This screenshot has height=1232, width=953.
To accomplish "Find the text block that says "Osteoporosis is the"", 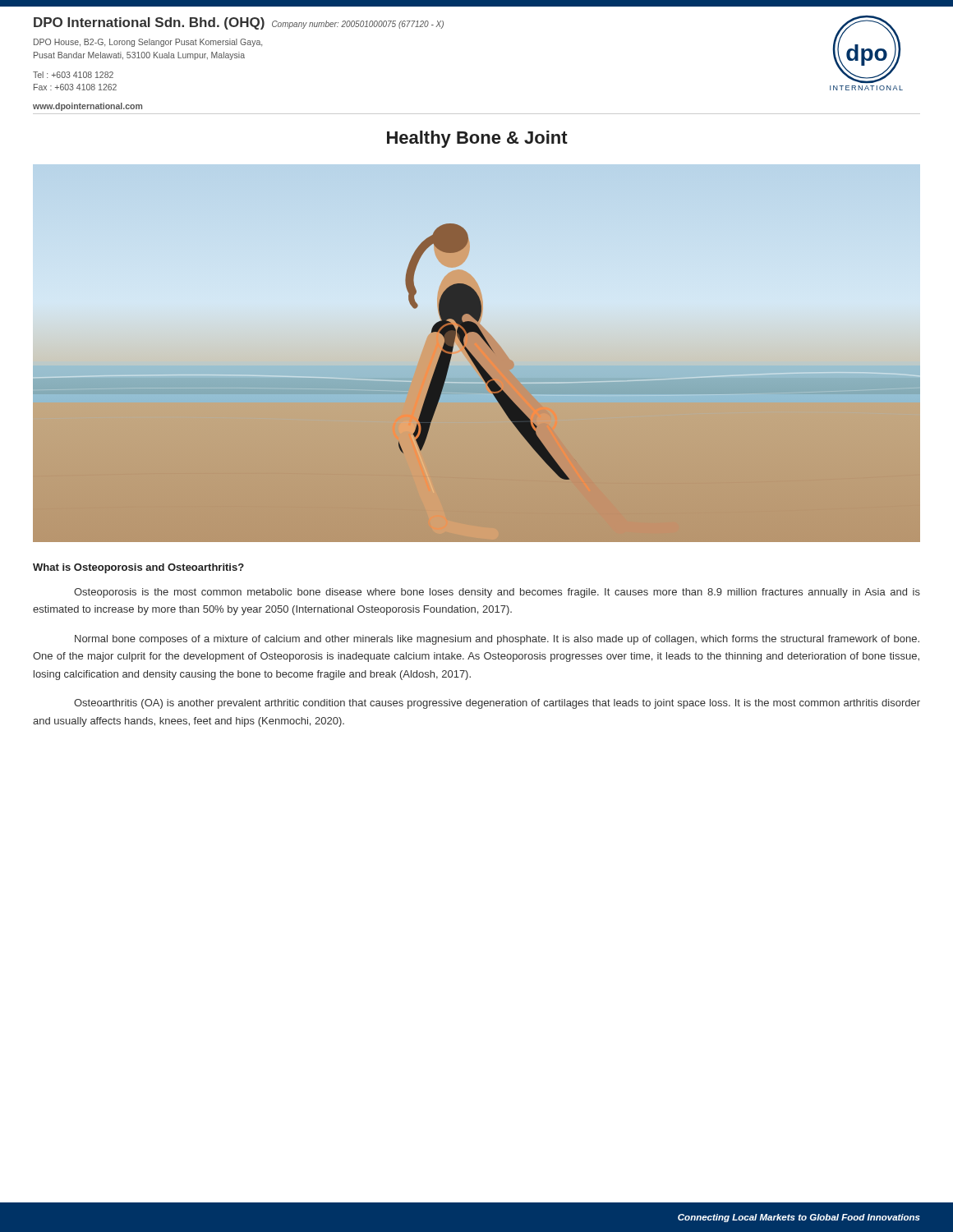I will [x=476, y=656].
